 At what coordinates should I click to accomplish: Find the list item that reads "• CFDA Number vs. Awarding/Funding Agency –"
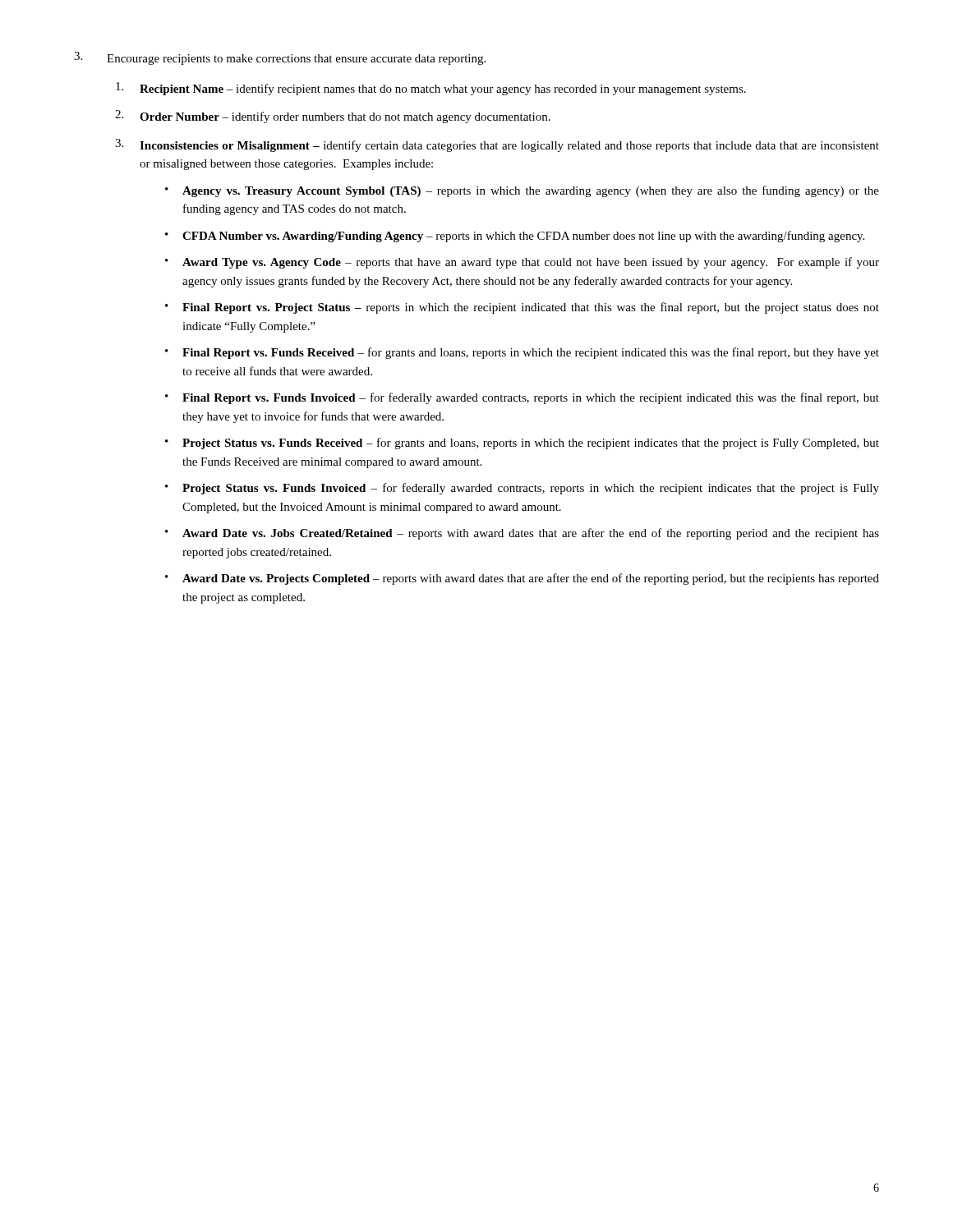pyautogui.click(x=515, y=236)
